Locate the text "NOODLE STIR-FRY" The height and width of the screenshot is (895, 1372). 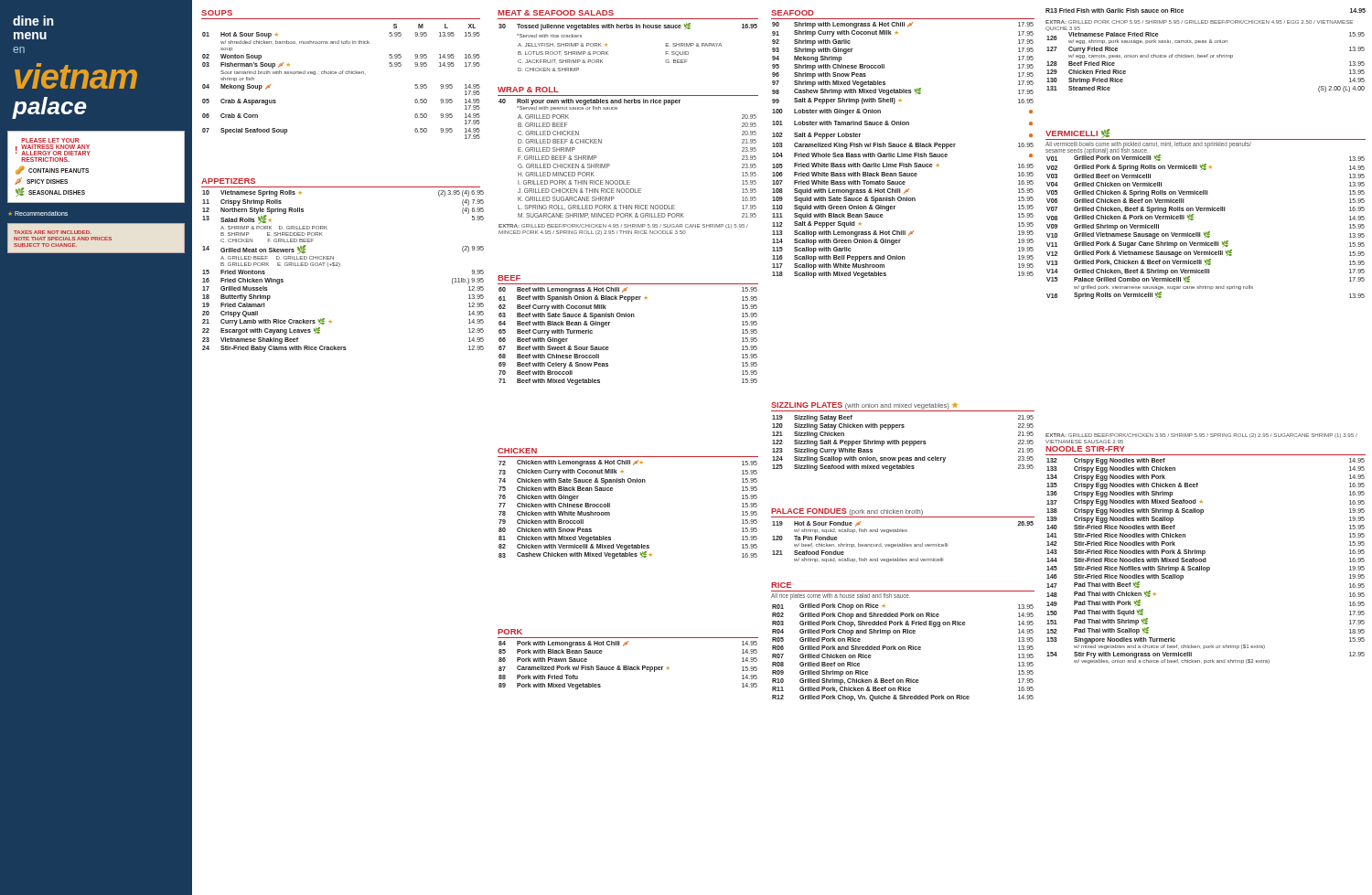(1085, 448)
